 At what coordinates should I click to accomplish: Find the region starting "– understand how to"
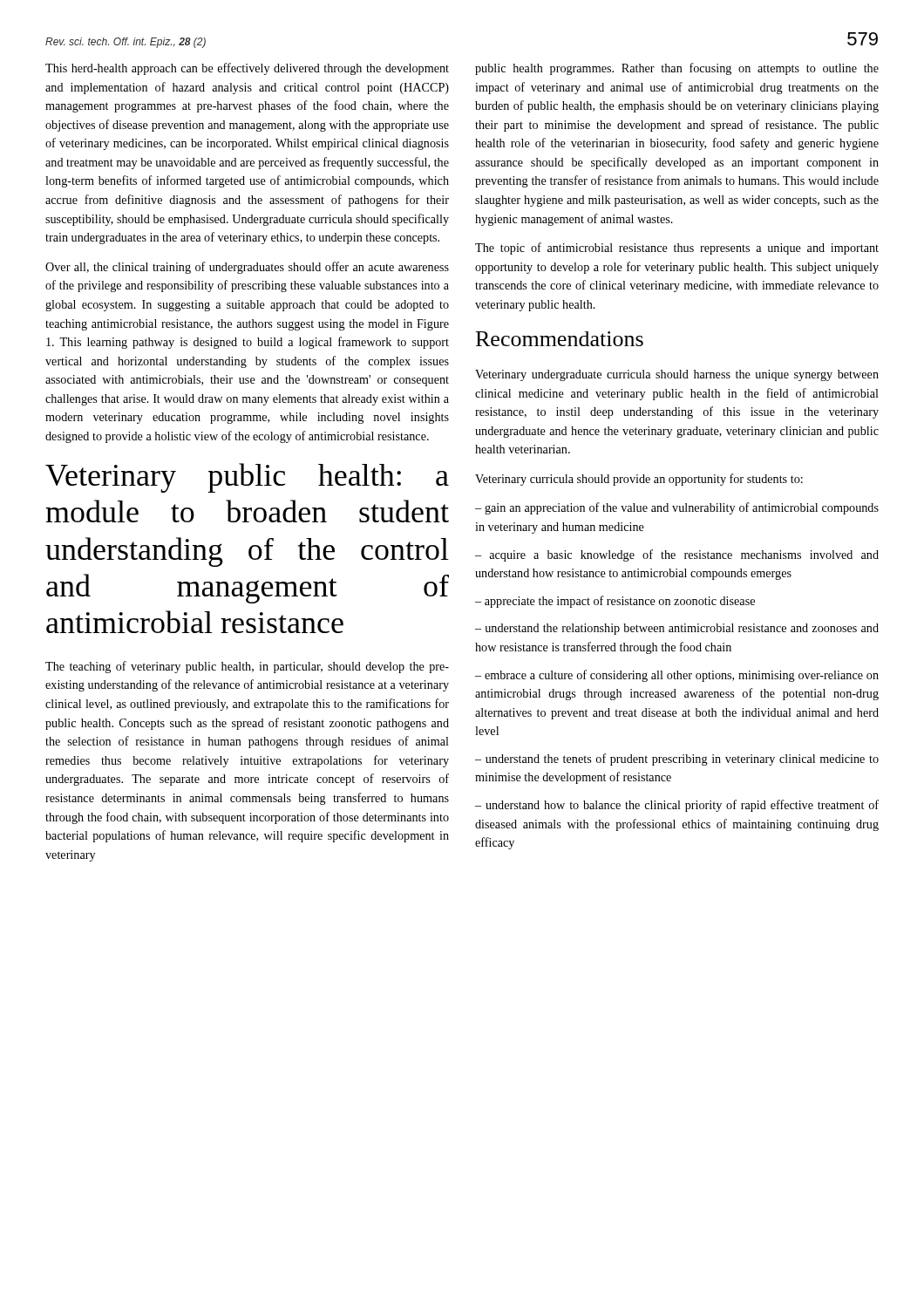pyautogui.click(x=677, y=824)
